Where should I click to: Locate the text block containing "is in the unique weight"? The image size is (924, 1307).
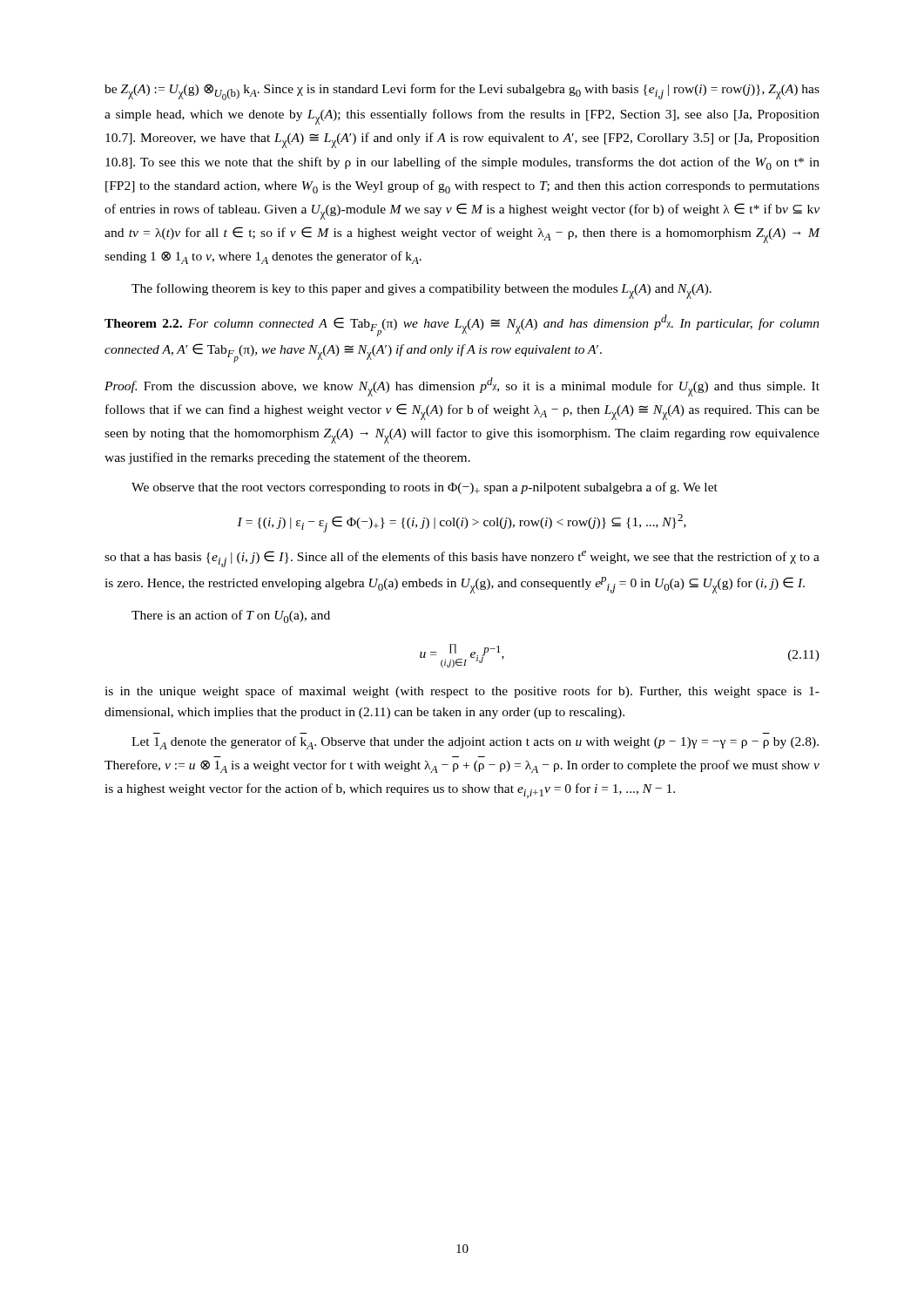tap(462, 702)
